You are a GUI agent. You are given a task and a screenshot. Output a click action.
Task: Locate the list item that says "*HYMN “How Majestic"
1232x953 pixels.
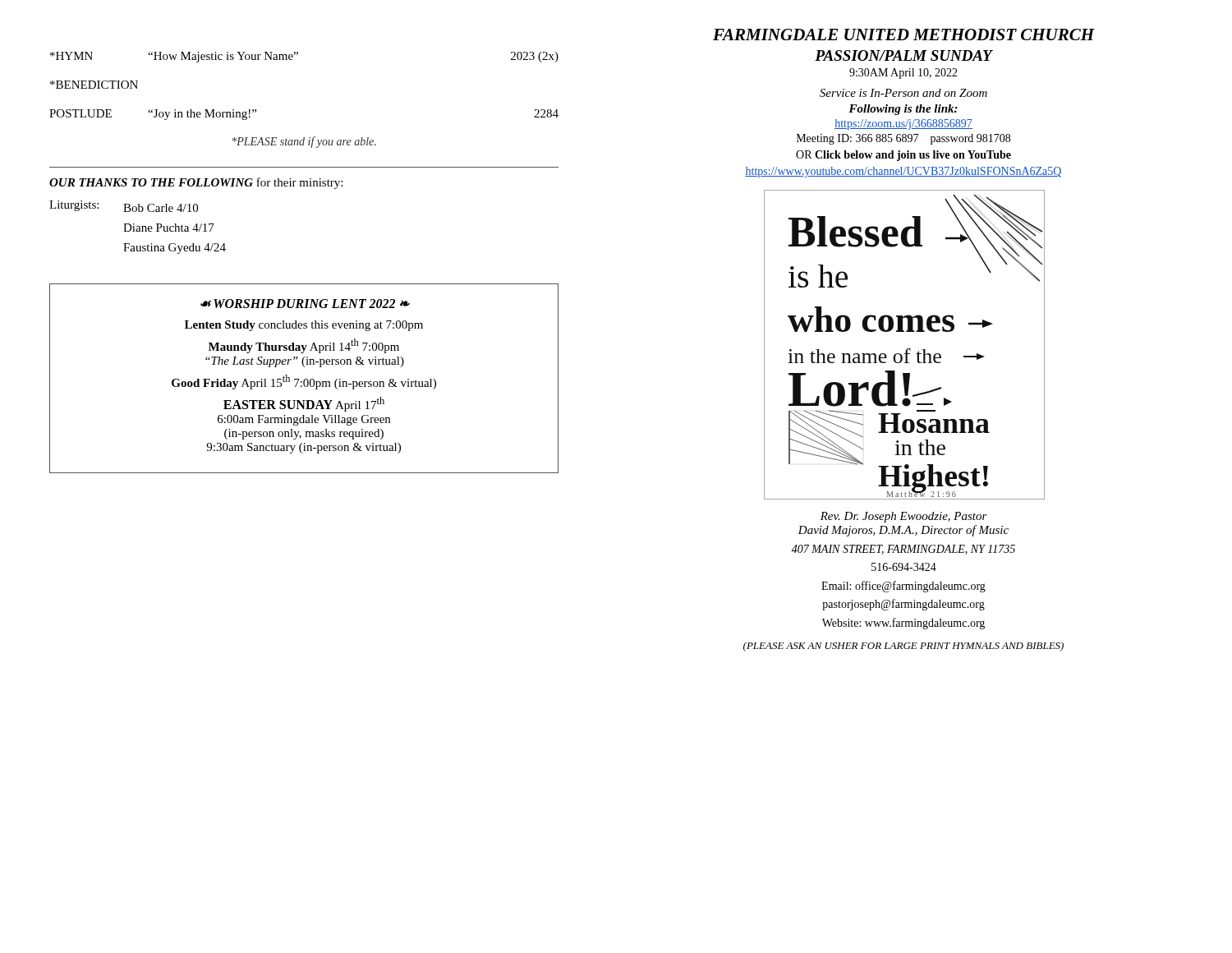coord(304,56)
